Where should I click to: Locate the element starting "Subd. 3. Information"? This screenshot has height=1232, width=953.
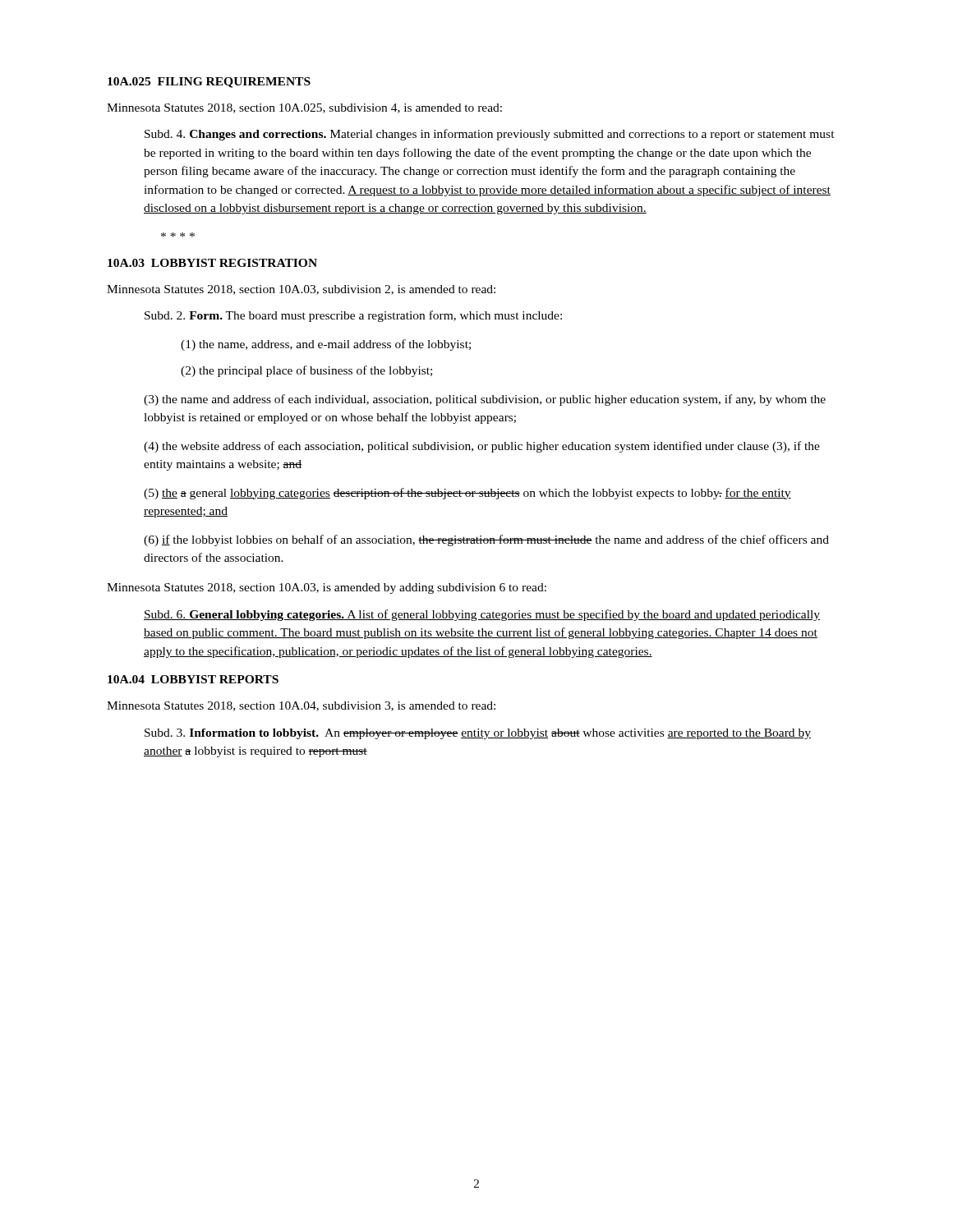pos(477,741)
